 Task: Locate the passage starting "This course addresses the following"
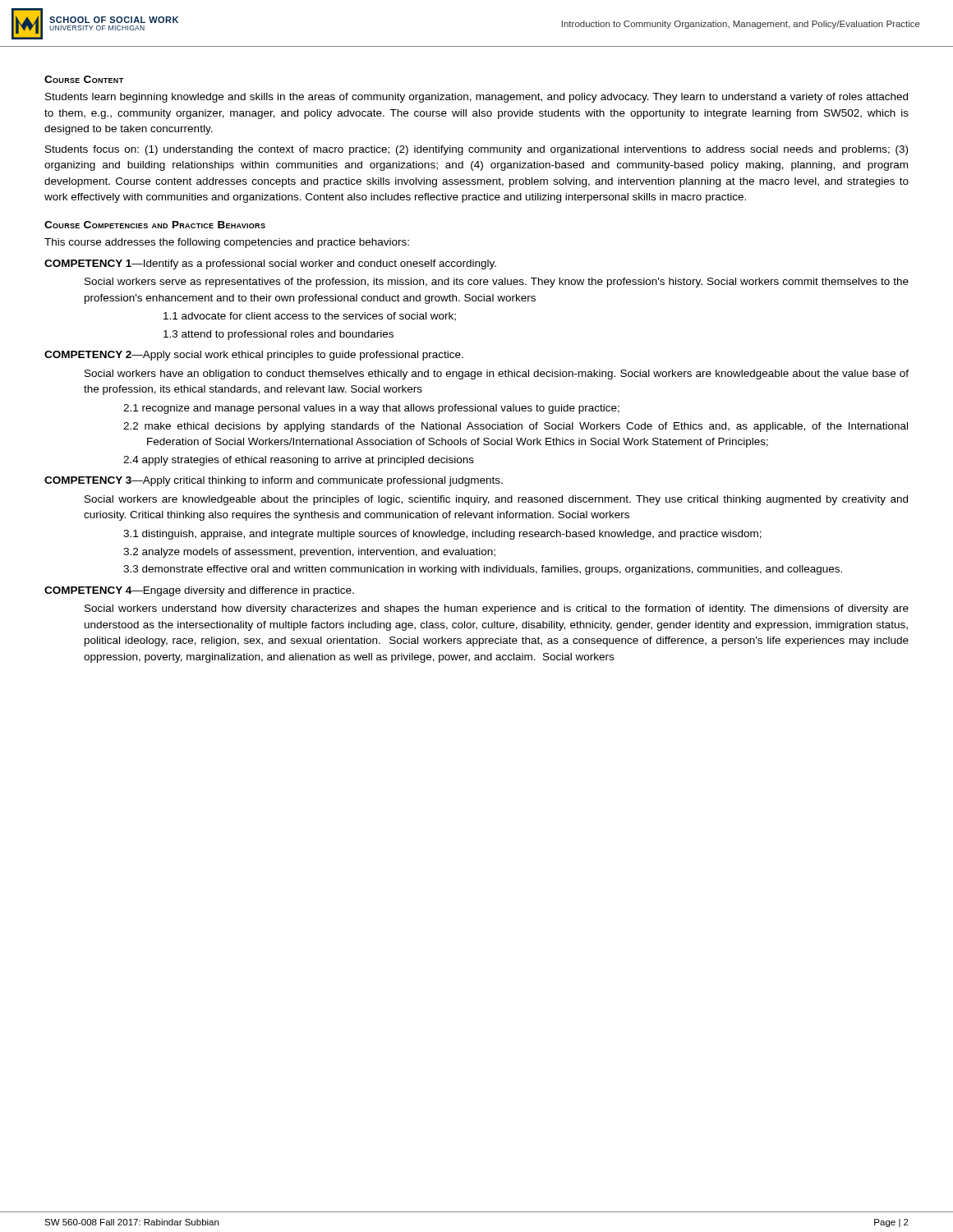pos(227,242)
